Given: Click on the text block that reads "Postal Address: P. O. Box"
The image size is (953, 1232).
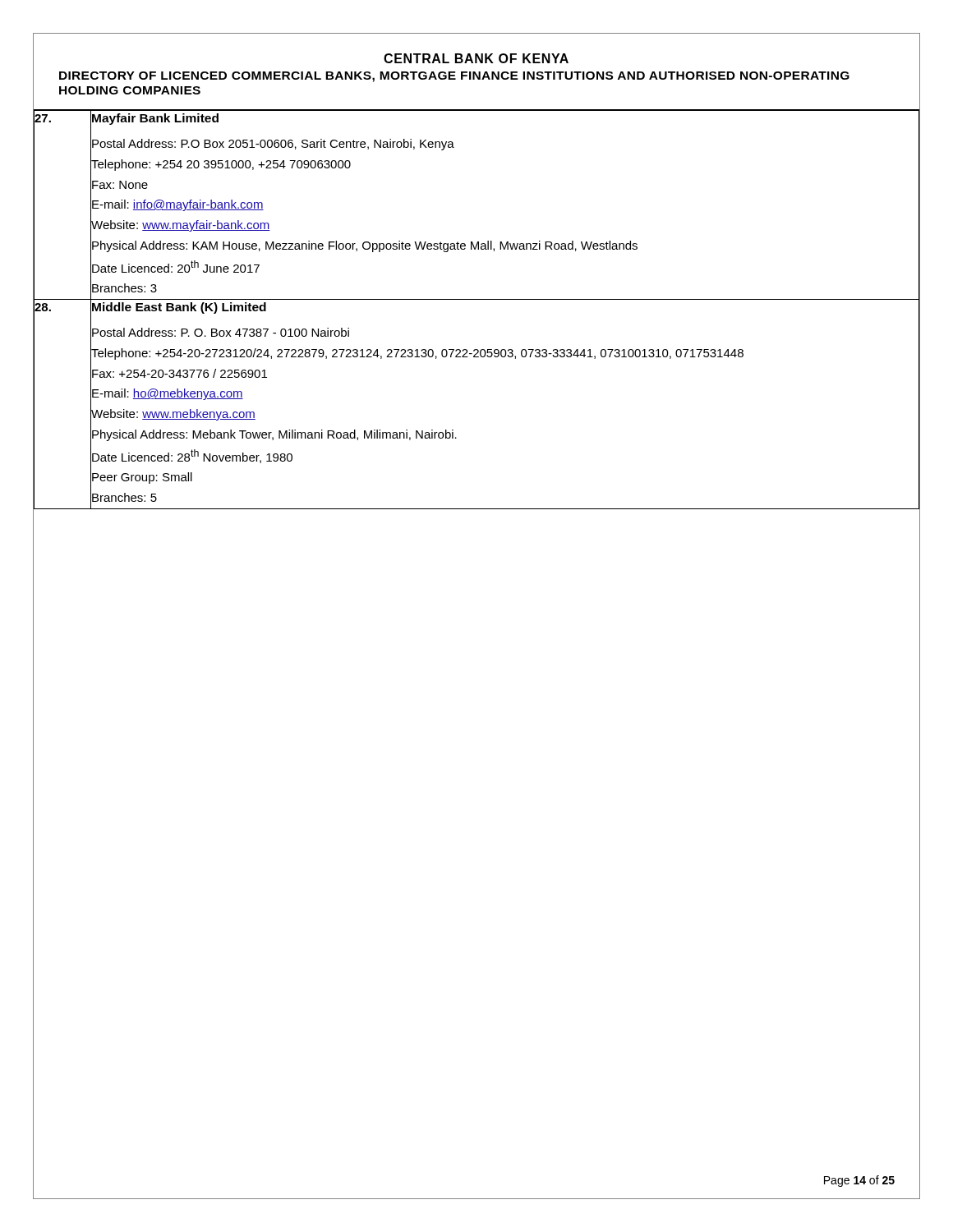Looking at the screenshot, I should click(221, 332).
